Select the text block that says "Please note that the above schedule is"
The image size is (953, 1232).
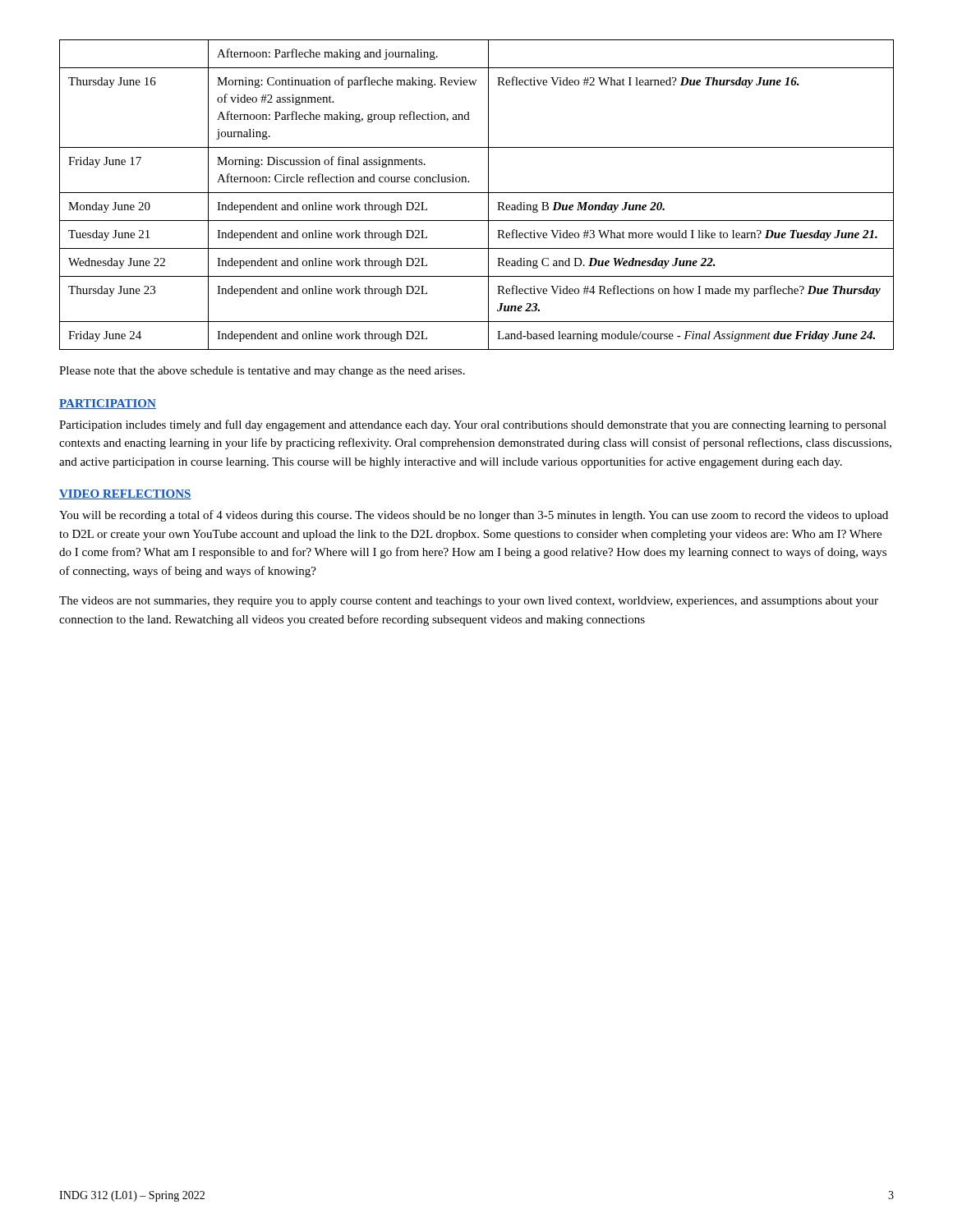coord(262,370)
